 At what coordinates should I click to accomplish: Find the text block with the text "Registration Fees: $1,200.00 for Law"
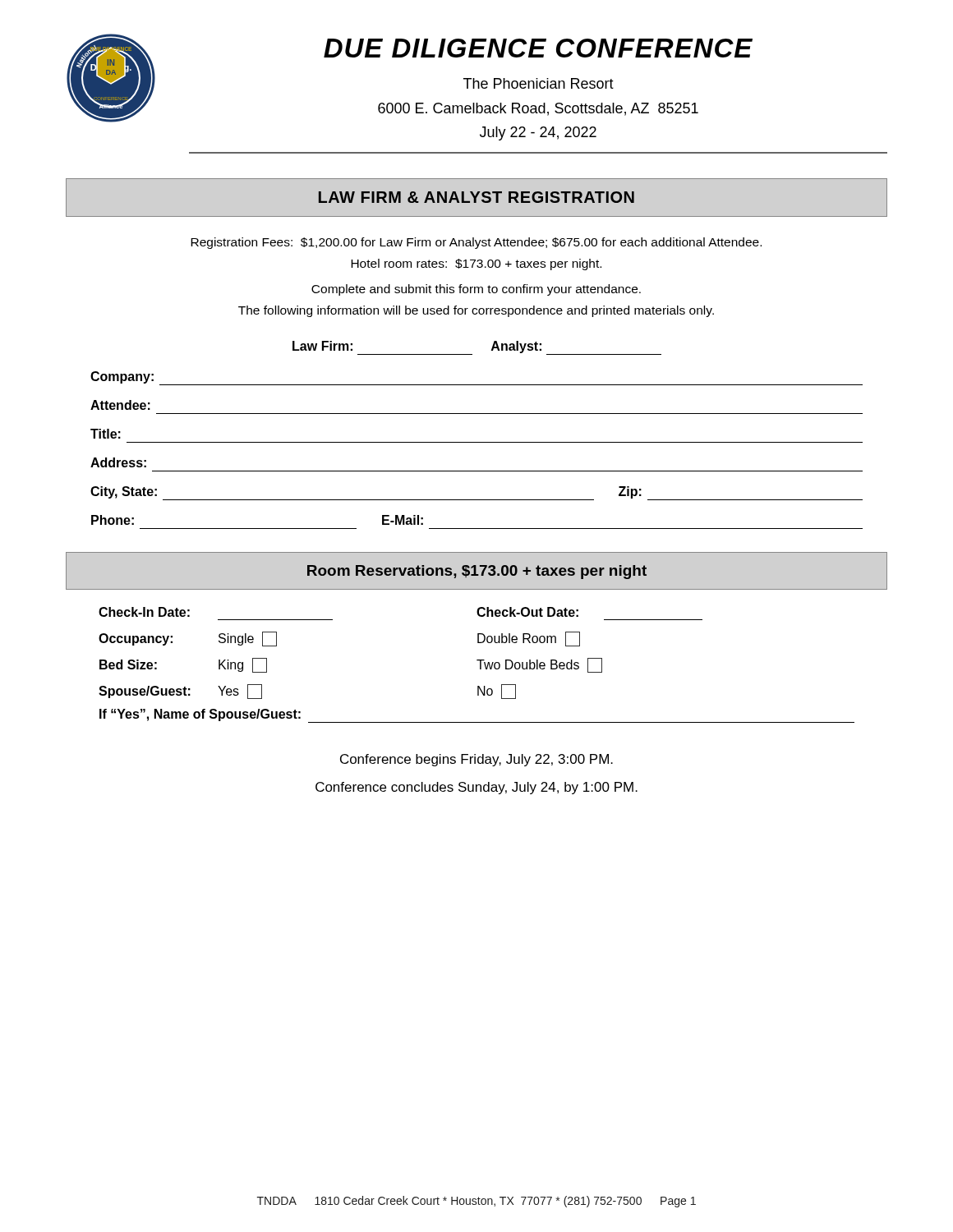pyautogui.click(x=476, y=253)
